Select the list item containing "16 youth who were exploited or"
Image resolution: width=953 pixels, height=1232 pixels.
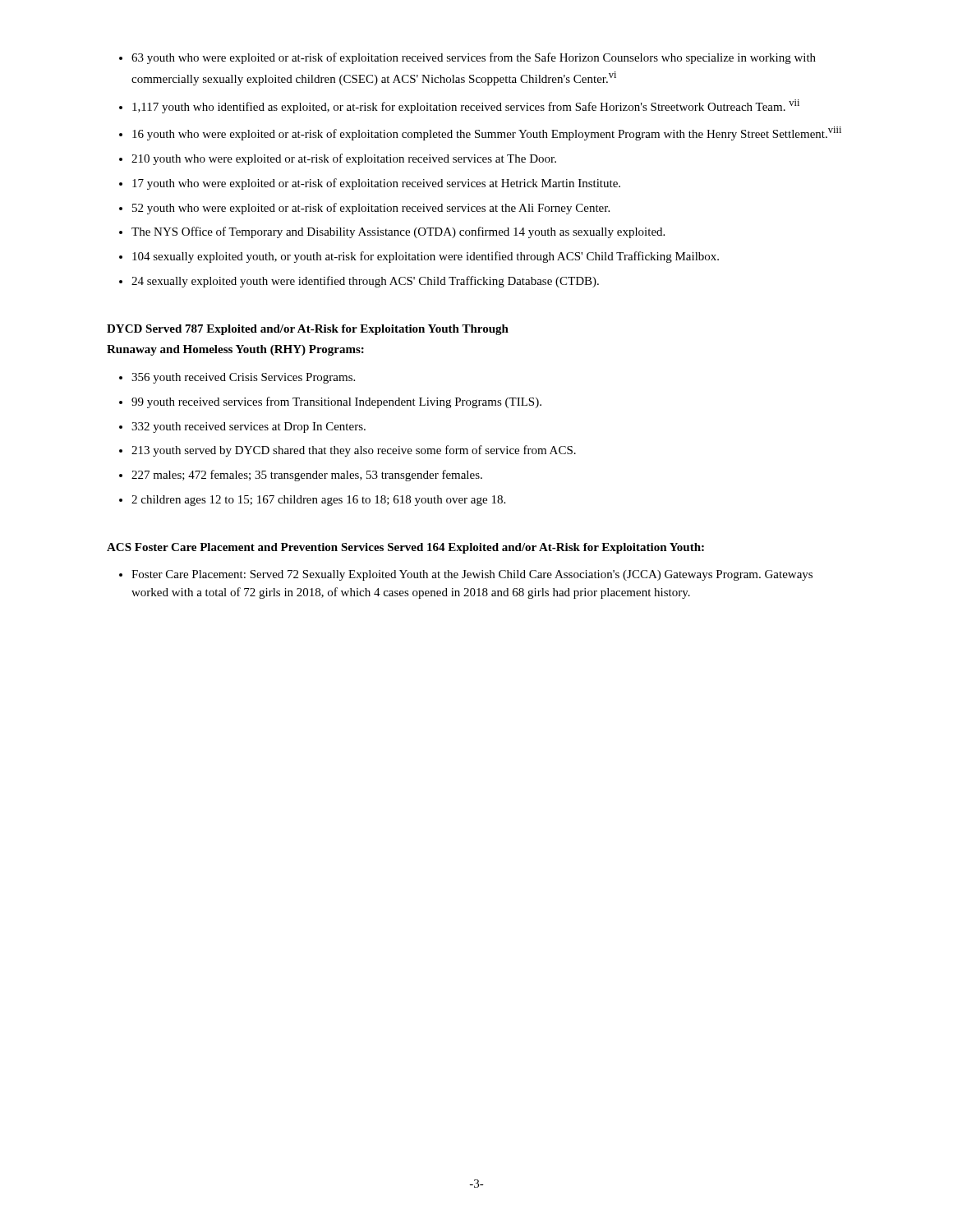(489, 133)
